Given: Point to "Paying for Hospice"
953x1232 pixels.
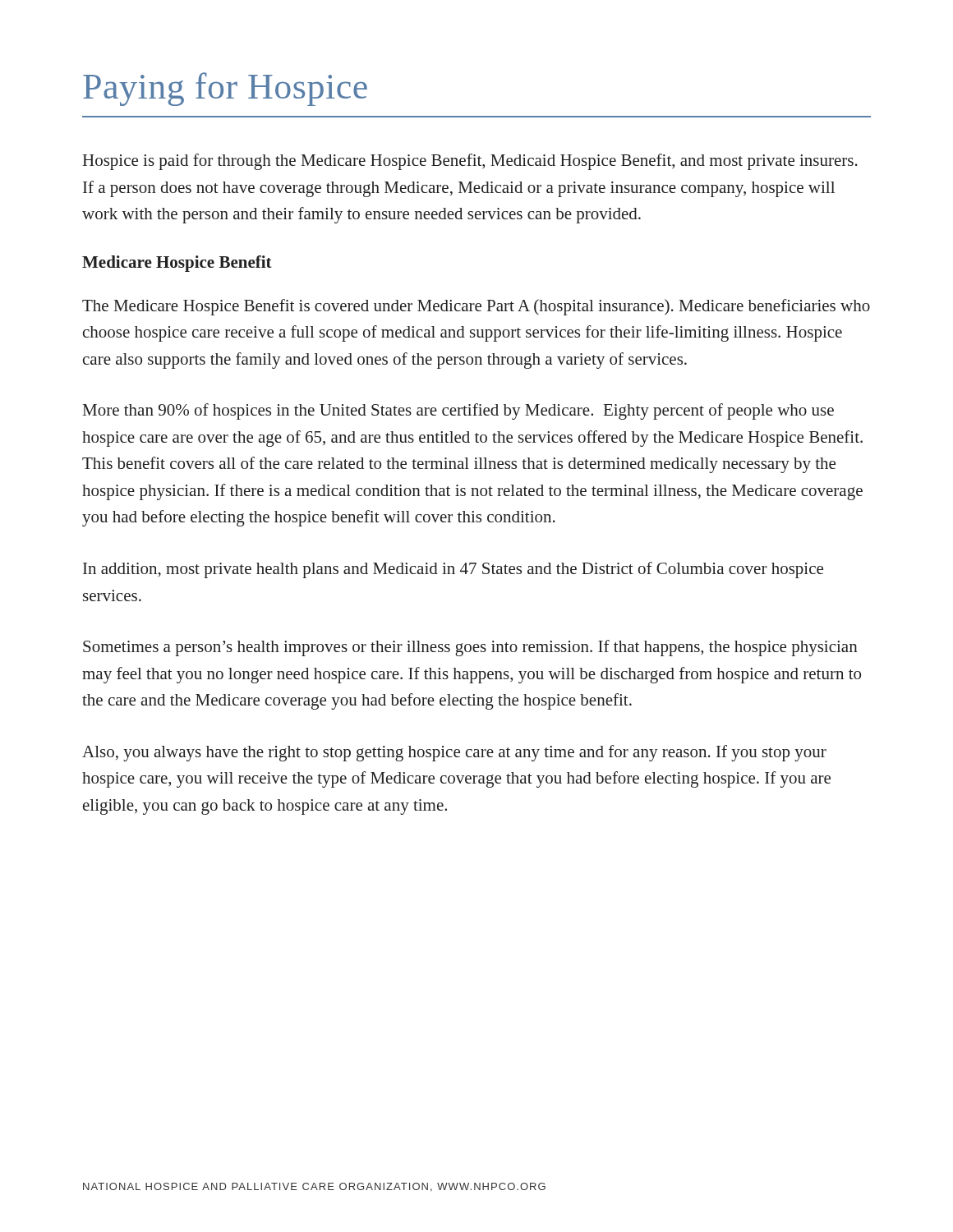Looking at the screenshot, I should pos(225,89).
